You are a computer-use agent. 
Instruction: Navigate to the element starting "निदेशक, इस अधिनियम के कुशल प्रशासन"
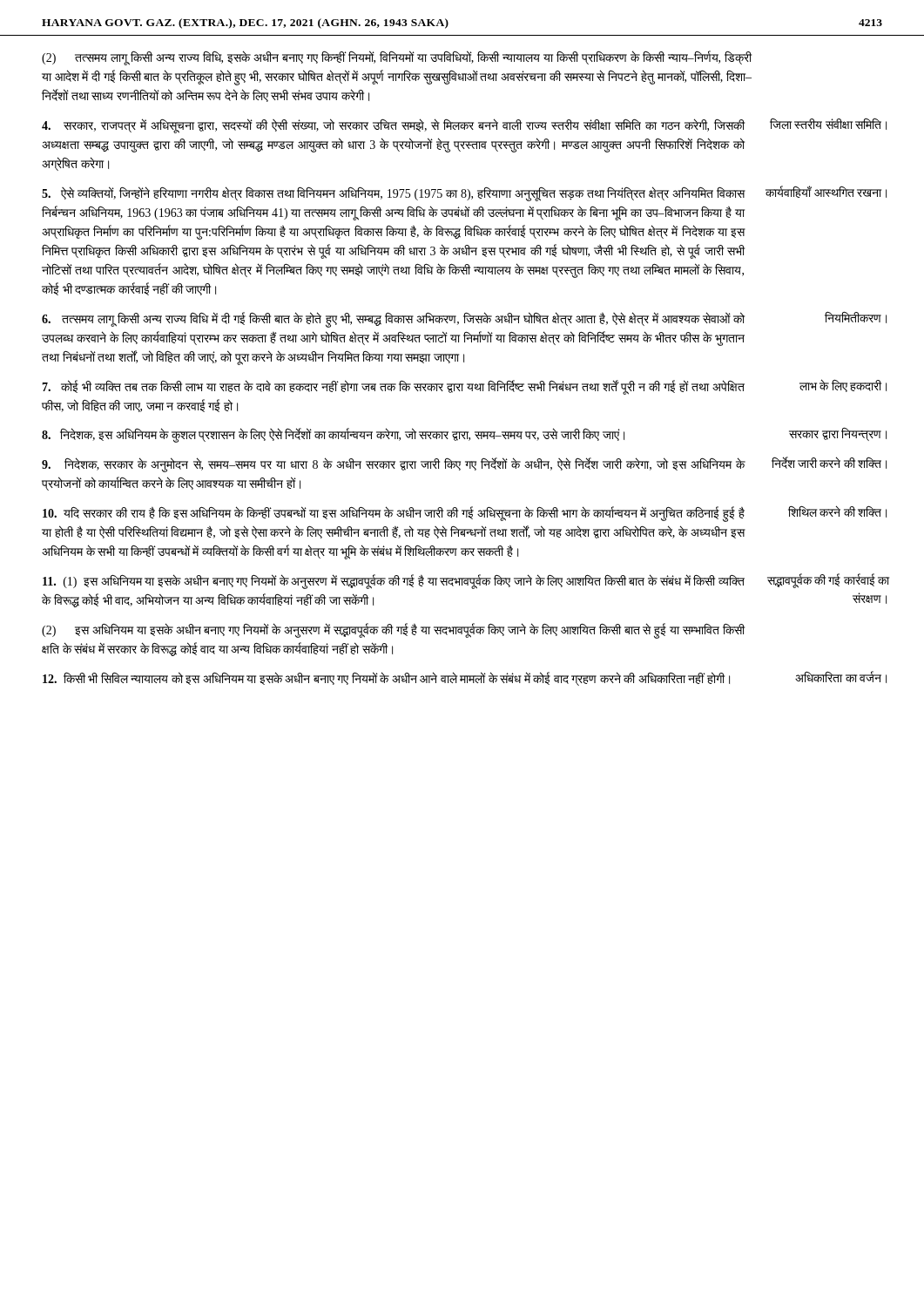point(465,436)
